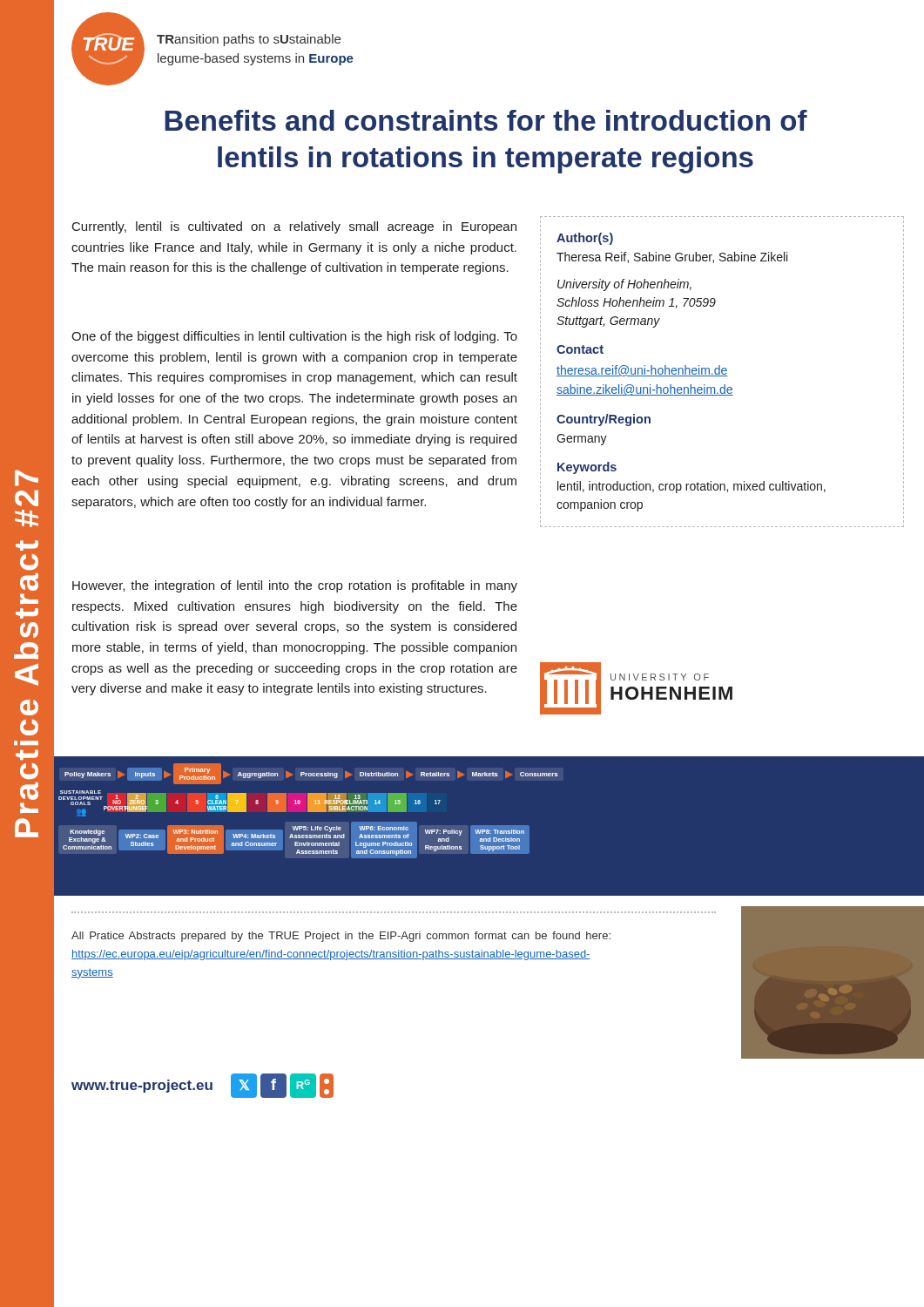Find the text starting "One of the biggest"

click(x=294, y=419)
